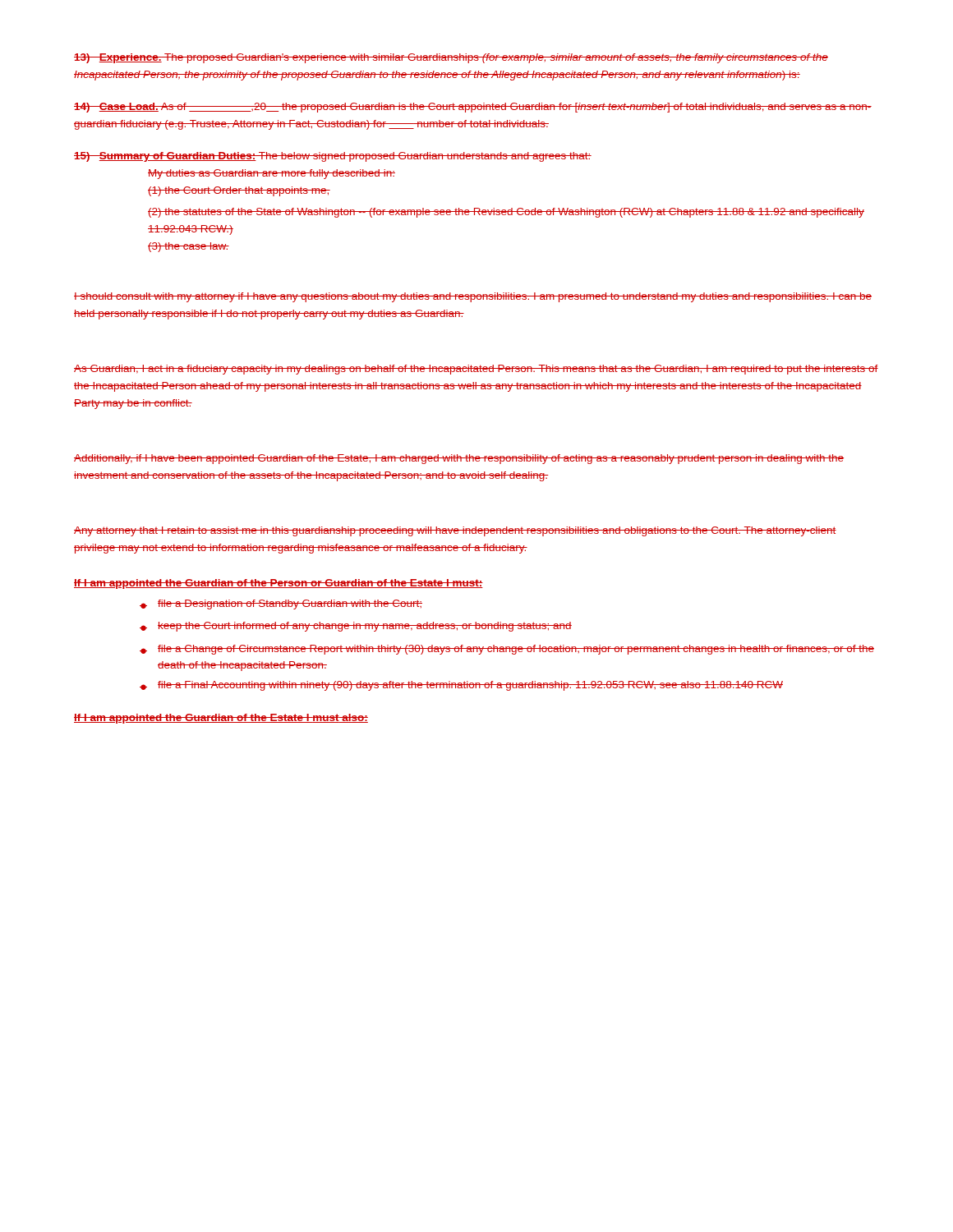Point to the block starting "● file a Final Accounting within ninety"
This screenshot has height=1232, width=953.
[x=509, y=686]
